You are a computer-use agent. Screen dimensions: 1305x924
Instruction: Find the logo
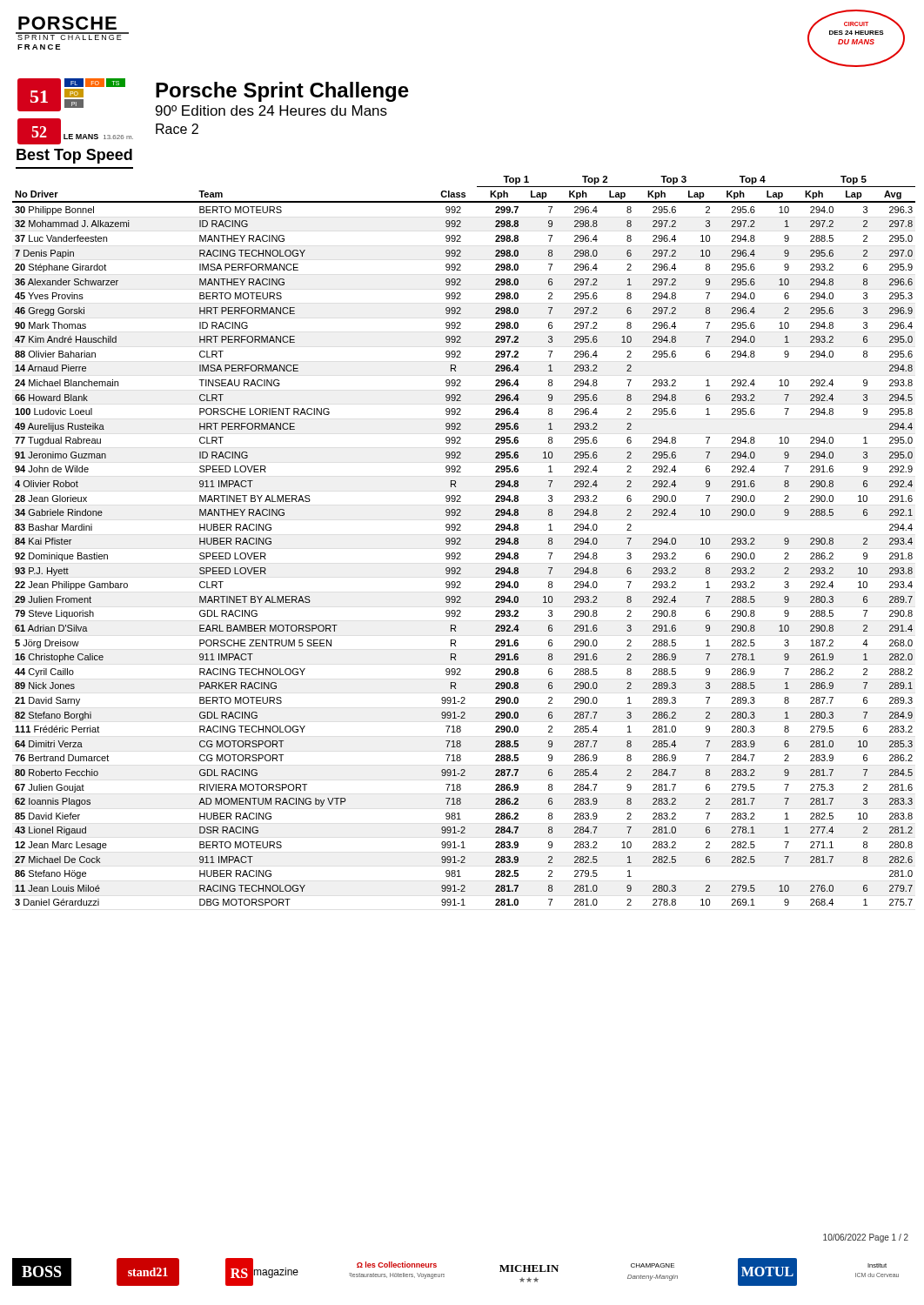81,118
